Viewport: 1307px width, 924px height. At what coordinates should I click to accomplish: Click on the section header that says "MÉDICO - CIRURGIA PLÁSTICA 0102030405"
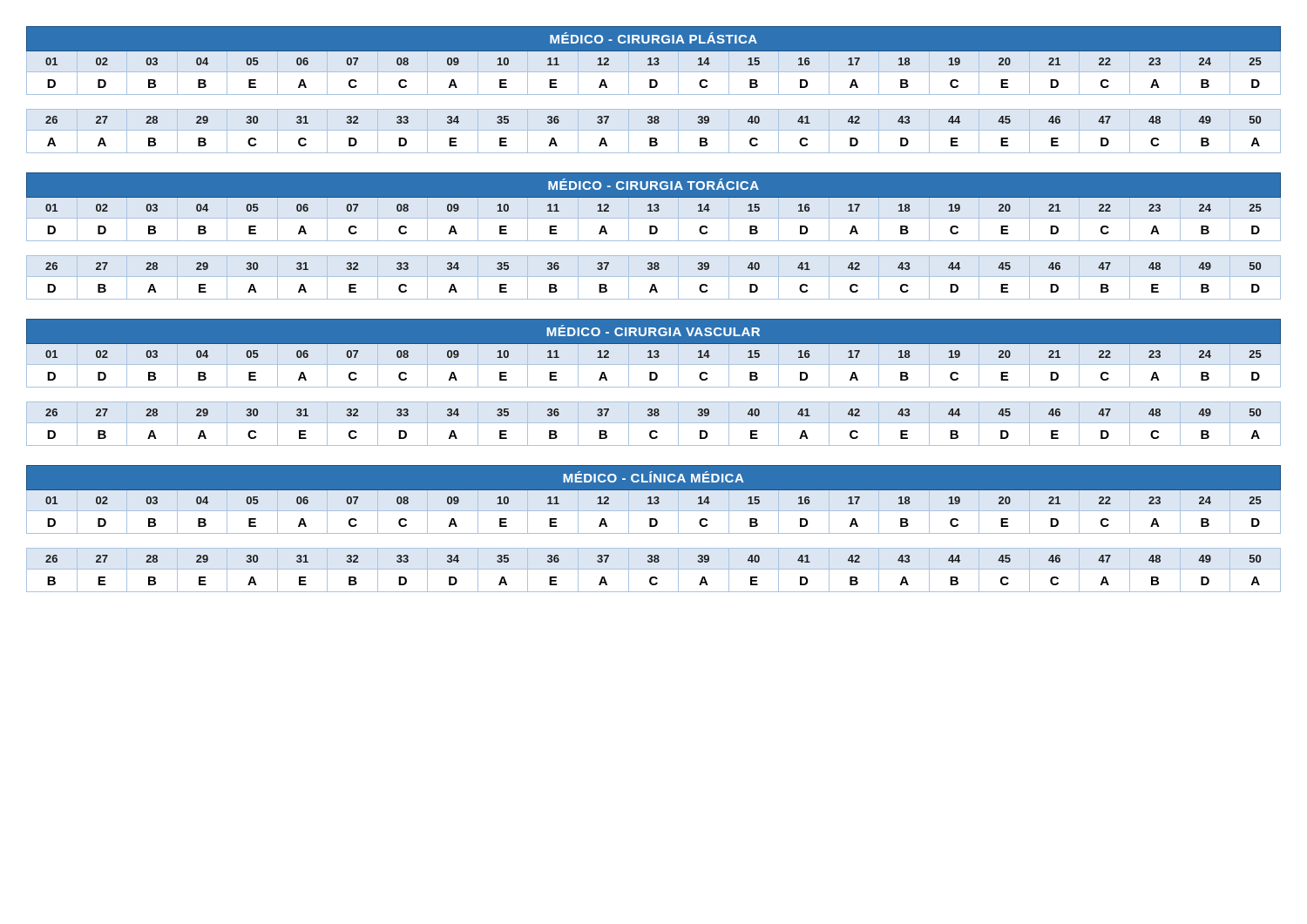654,90
